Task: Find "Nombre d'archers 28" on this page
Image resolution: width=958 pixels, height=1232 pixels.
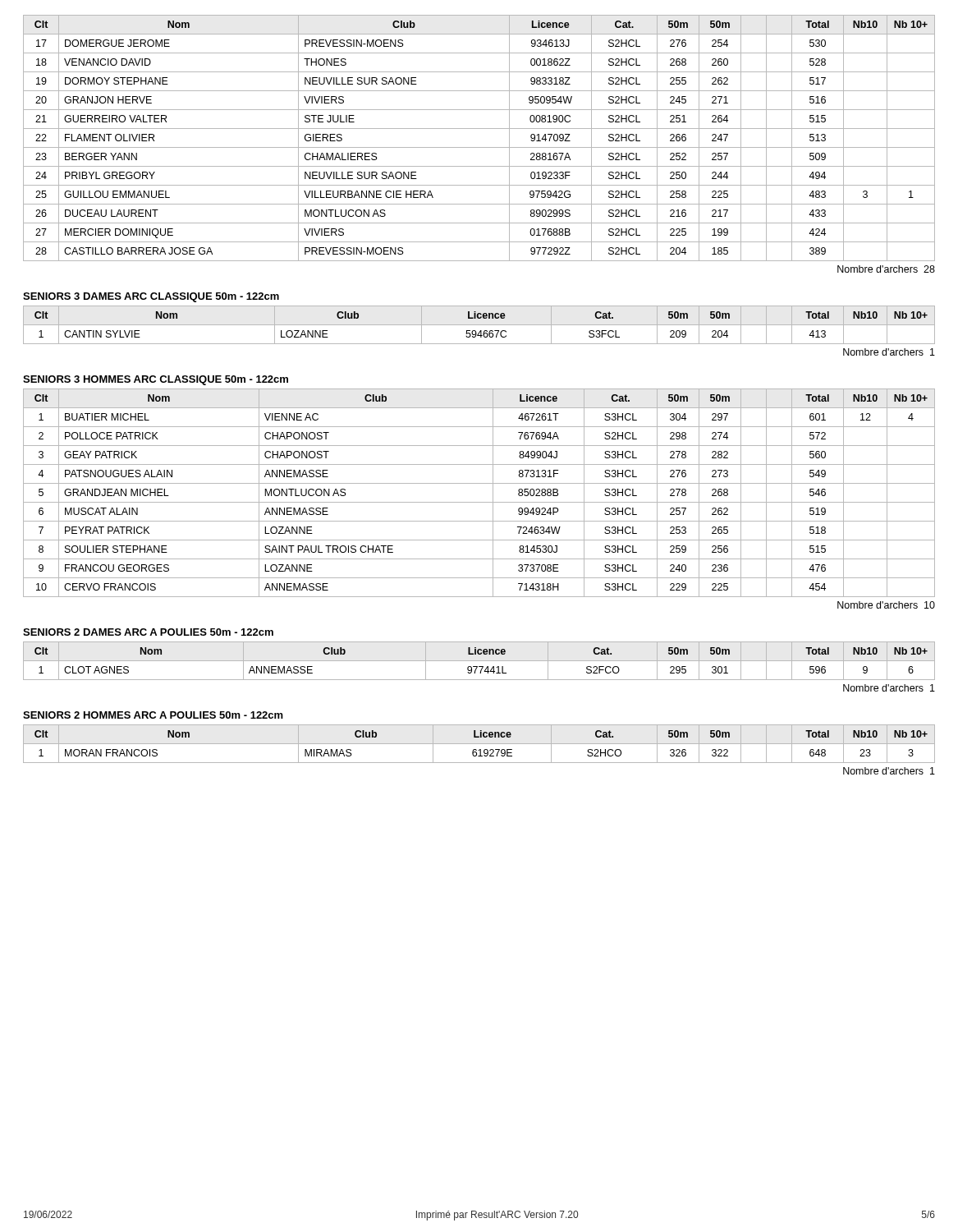Action: [886, 269]
